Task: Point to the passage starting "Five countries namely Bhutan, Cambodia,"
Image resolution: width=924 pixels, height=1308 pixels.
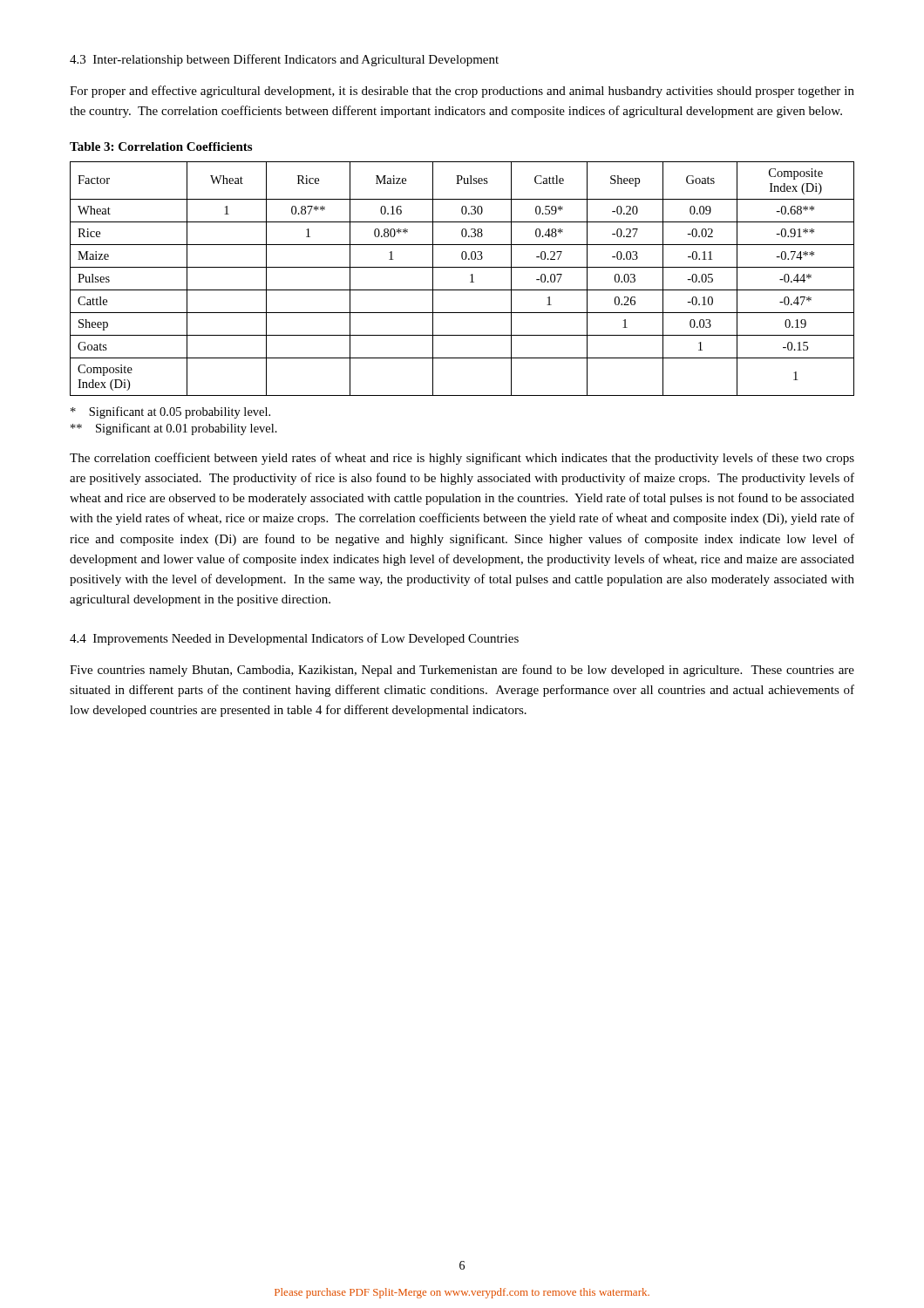Action: click(462, 690)
